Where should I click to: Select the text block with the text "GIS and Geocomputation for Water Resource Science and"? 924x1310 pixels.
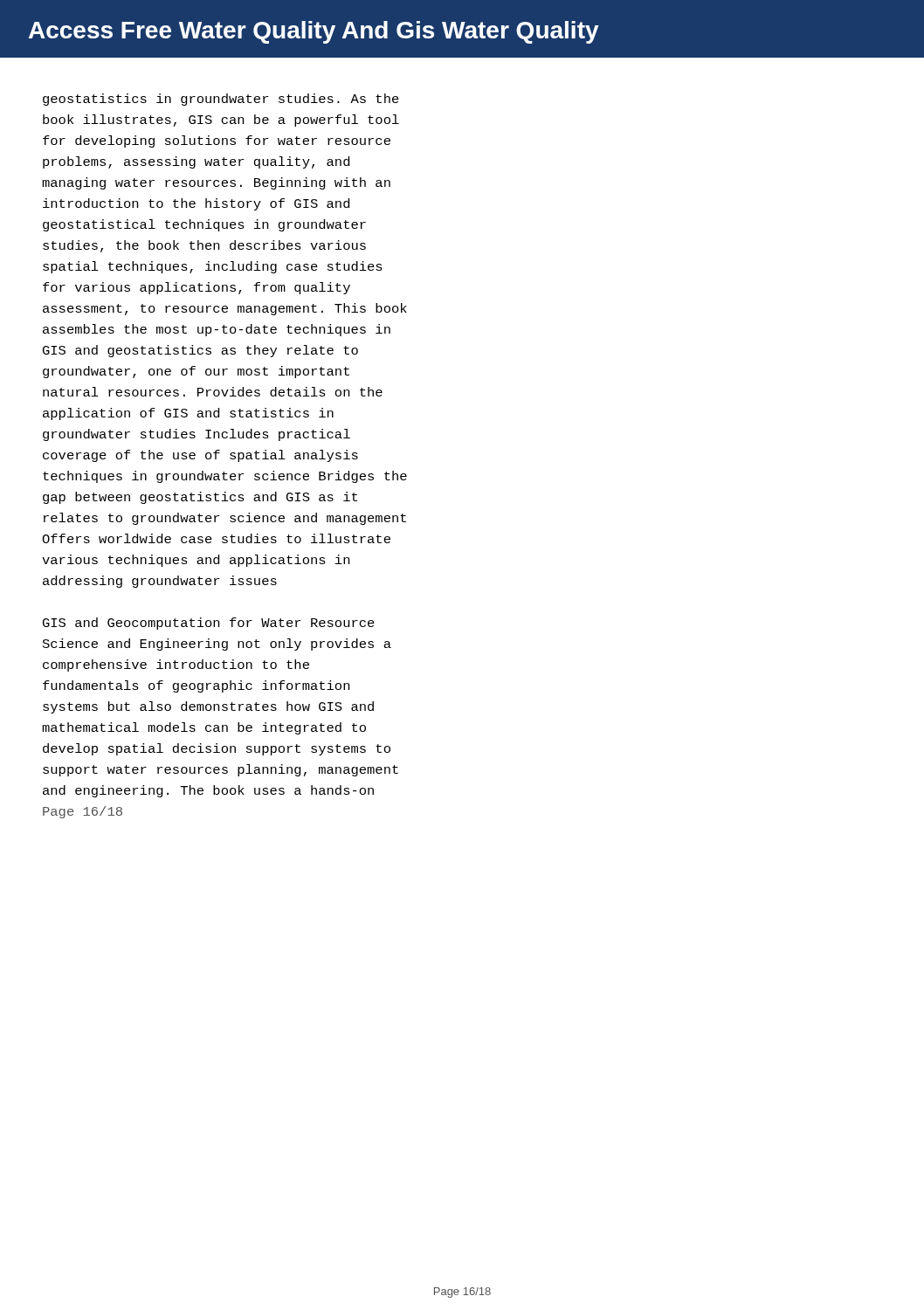coord(221,718)
